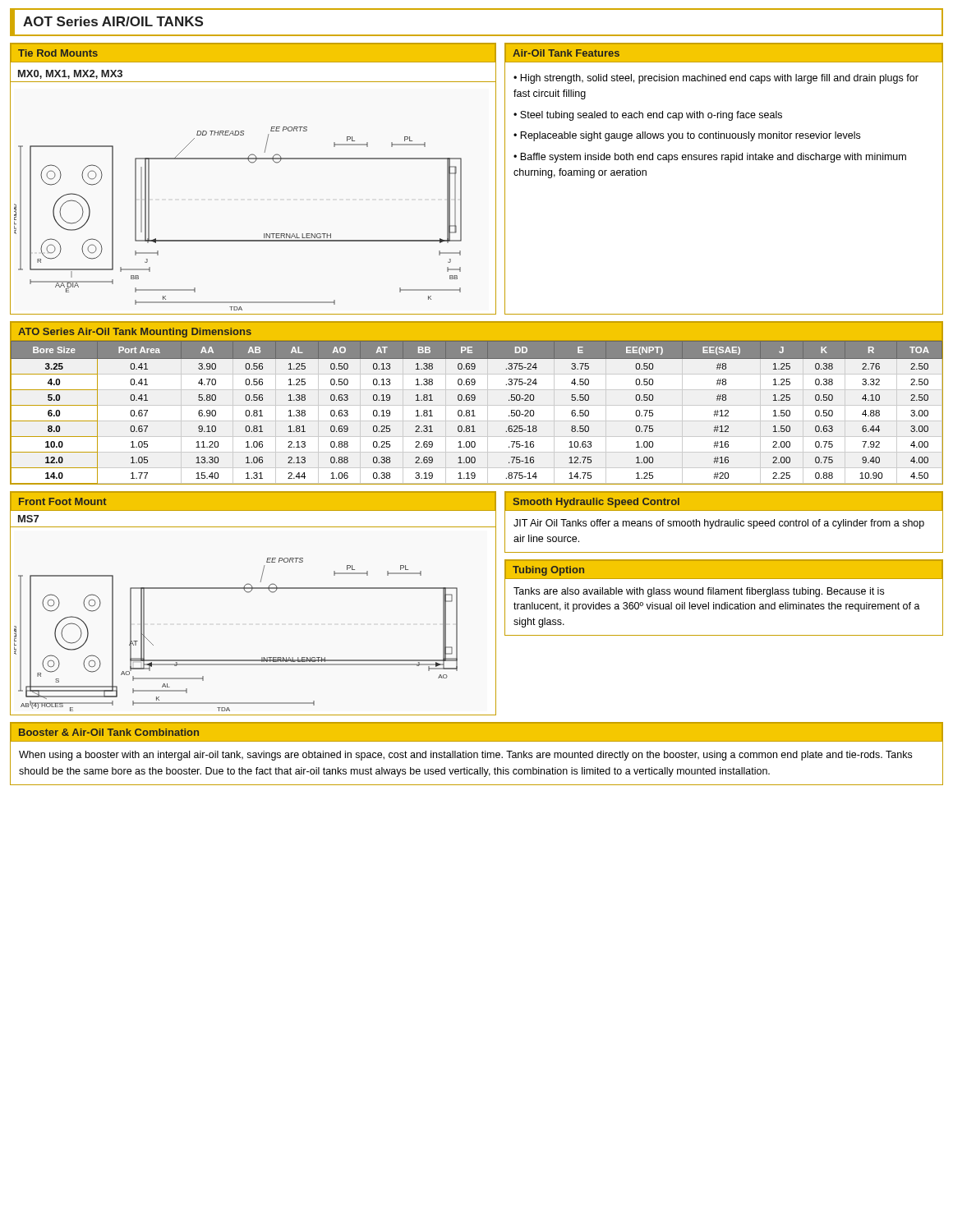Locate the text "Tie Rod Mounts"

[x=58, y=53]
